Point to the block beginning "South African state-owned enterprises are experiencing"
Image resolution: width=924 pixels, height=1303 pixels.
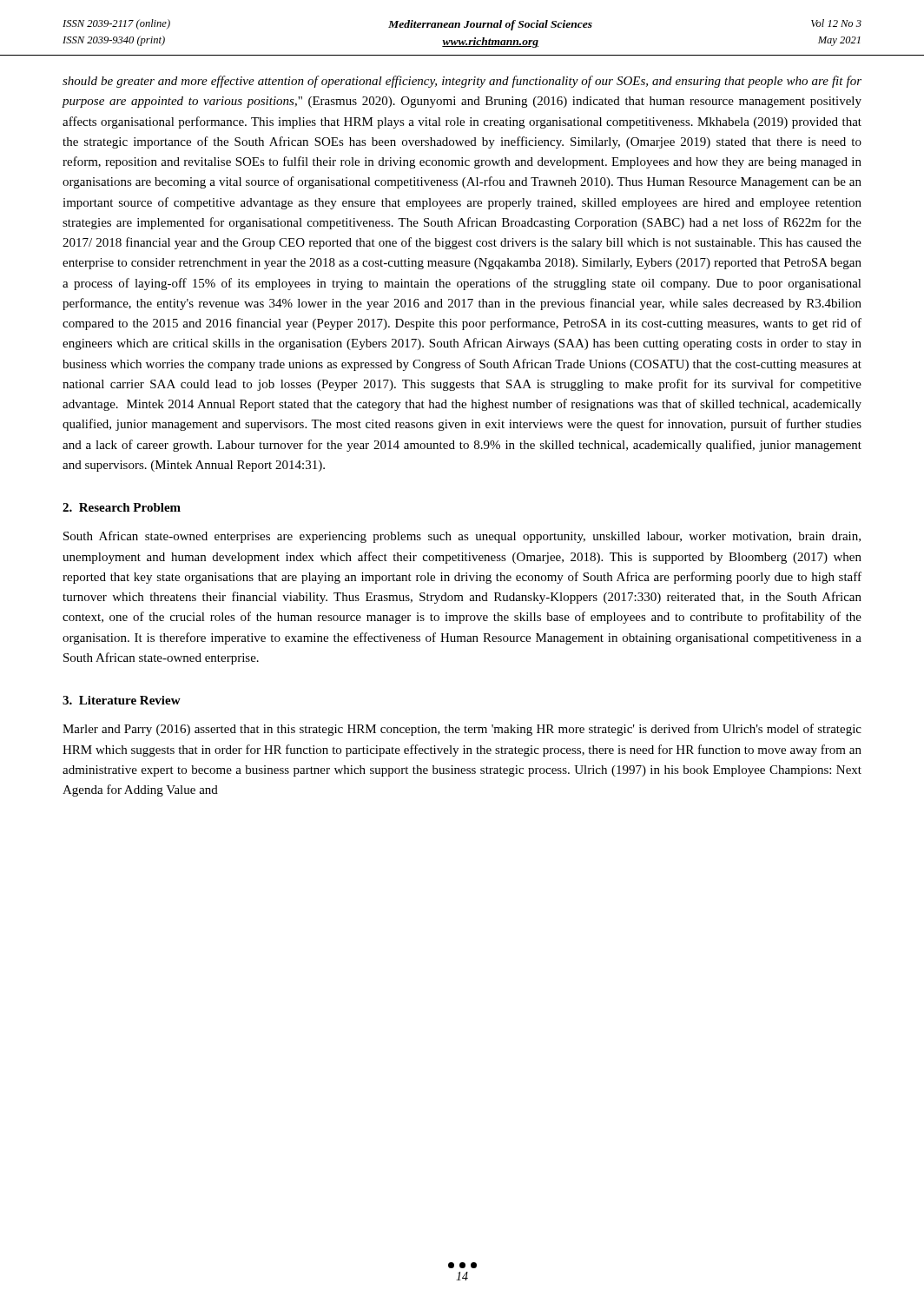click(x=462, y=597)
